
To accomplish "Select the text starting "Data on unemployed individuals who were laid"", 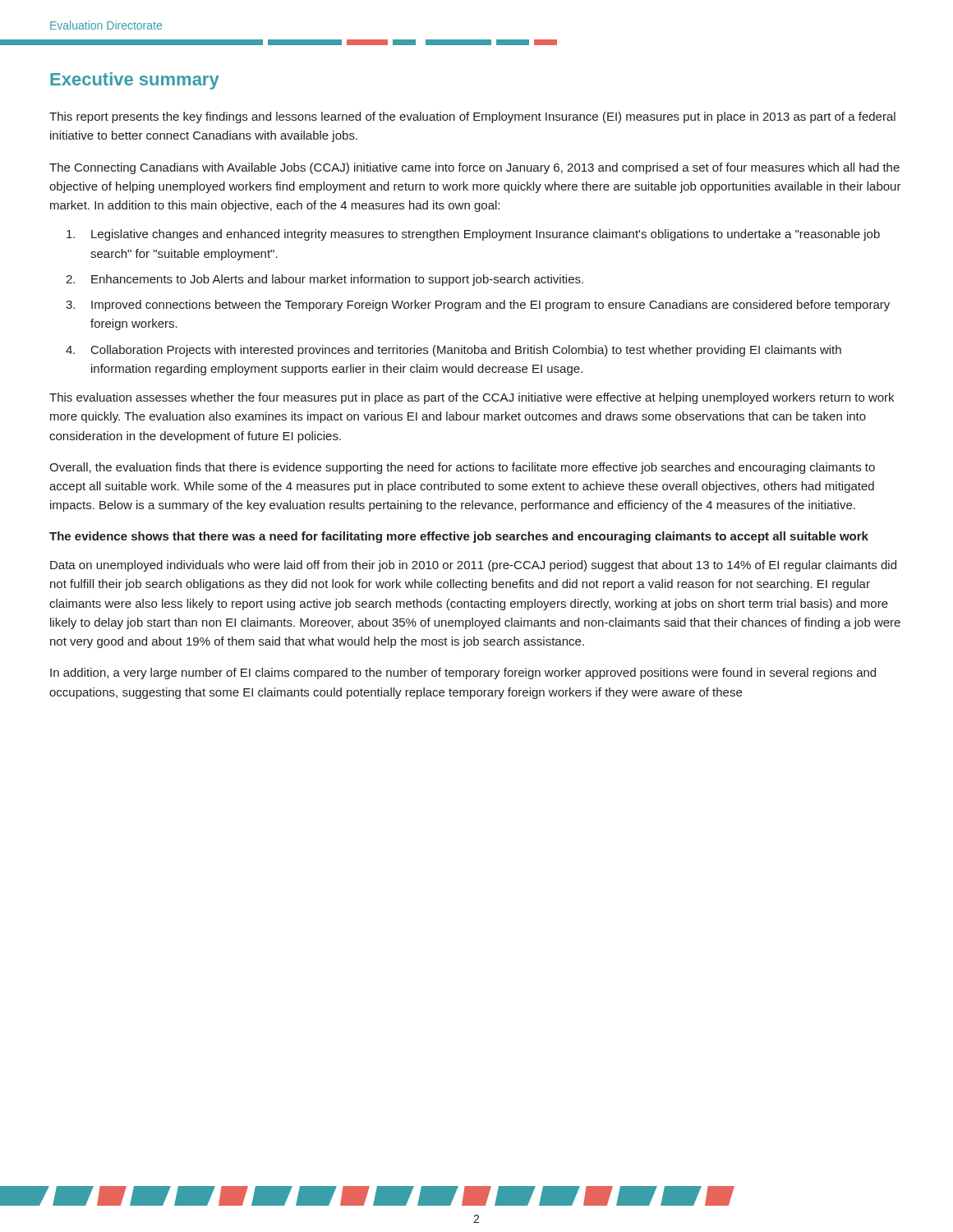I will (475, 603).
